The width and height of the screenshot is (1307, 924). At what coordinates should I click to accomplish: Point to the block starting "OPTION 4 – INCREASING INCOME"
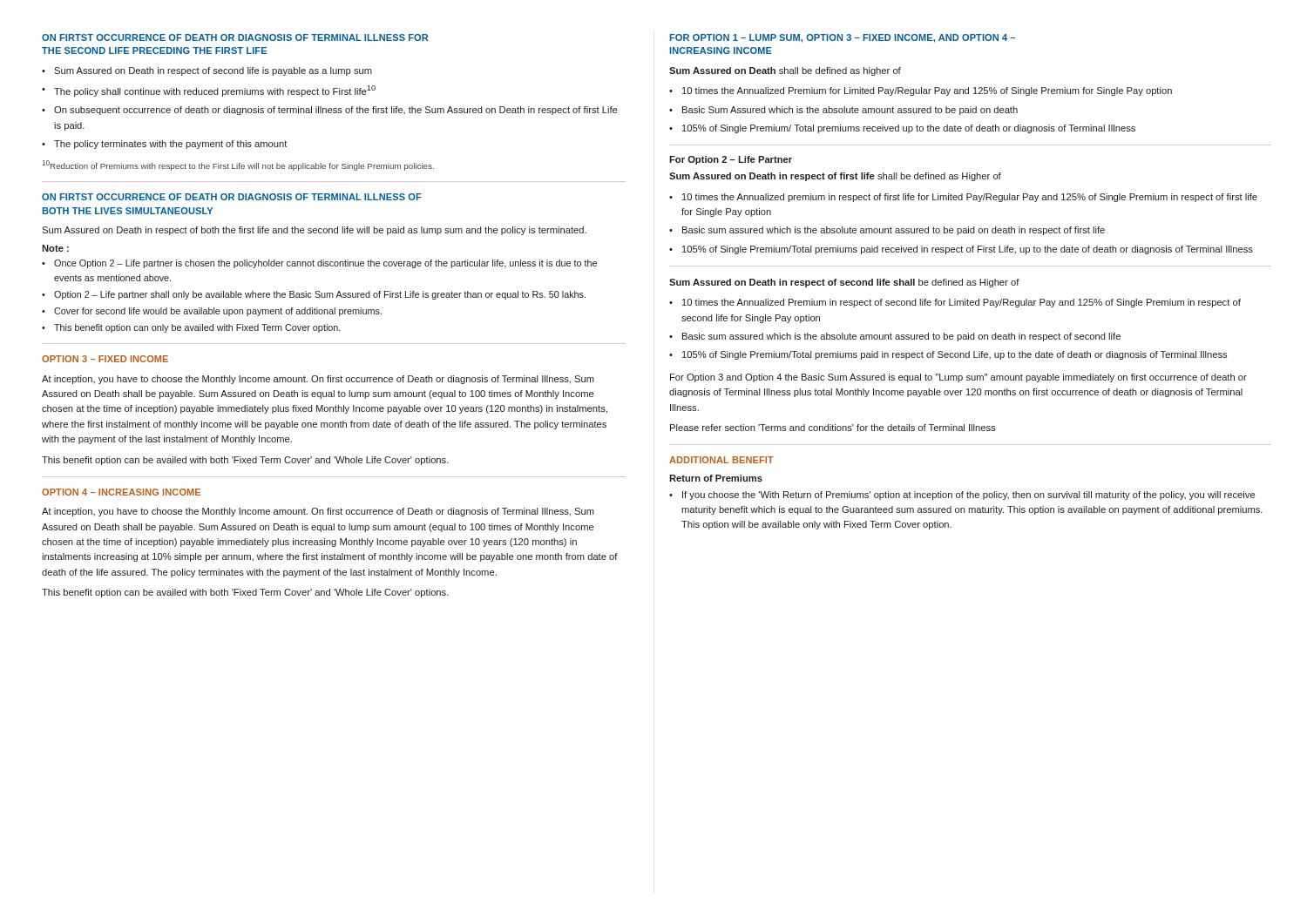point(121,492)
